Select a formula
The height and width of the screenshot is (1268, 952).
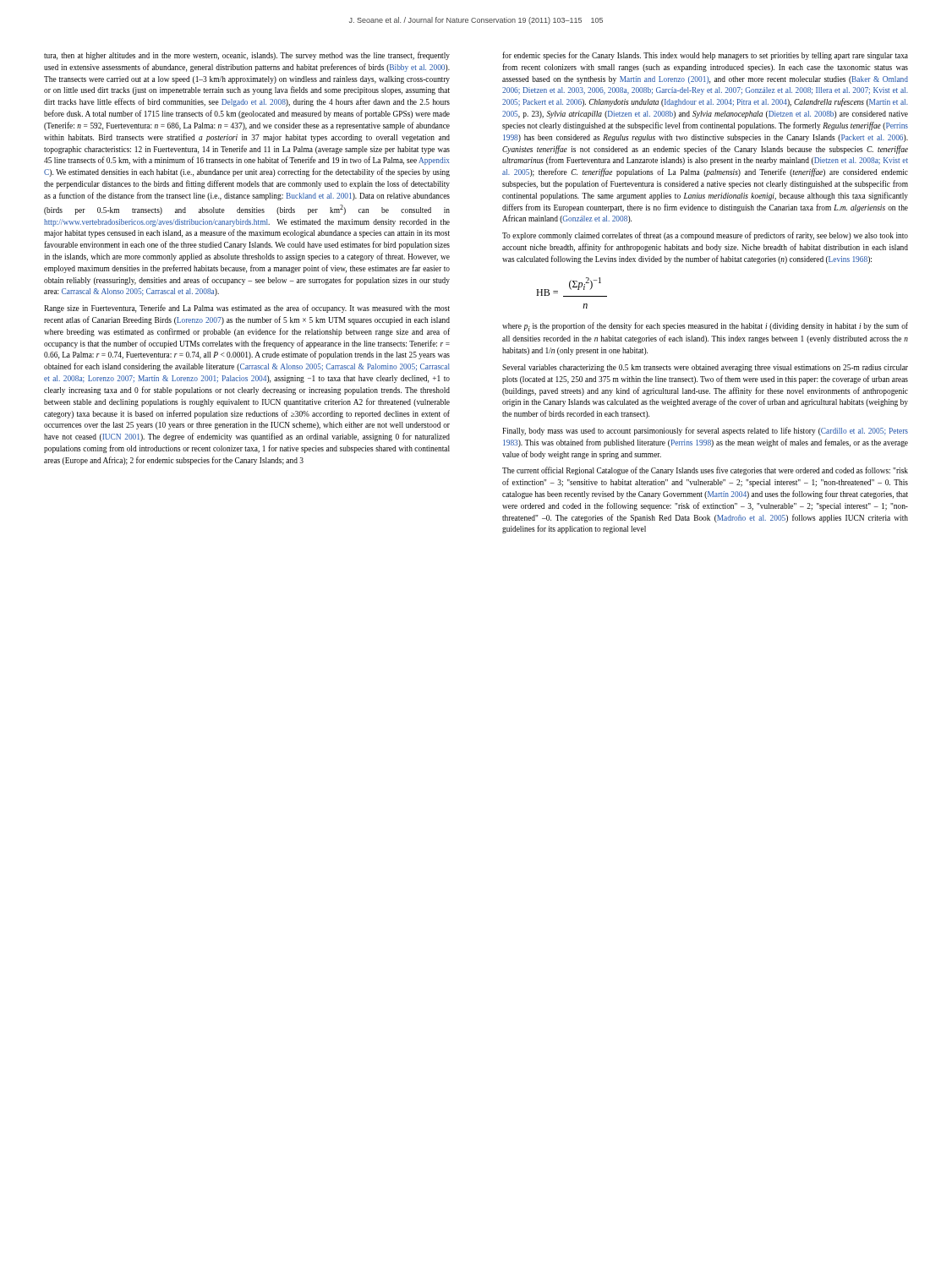(x=571, y=294)
